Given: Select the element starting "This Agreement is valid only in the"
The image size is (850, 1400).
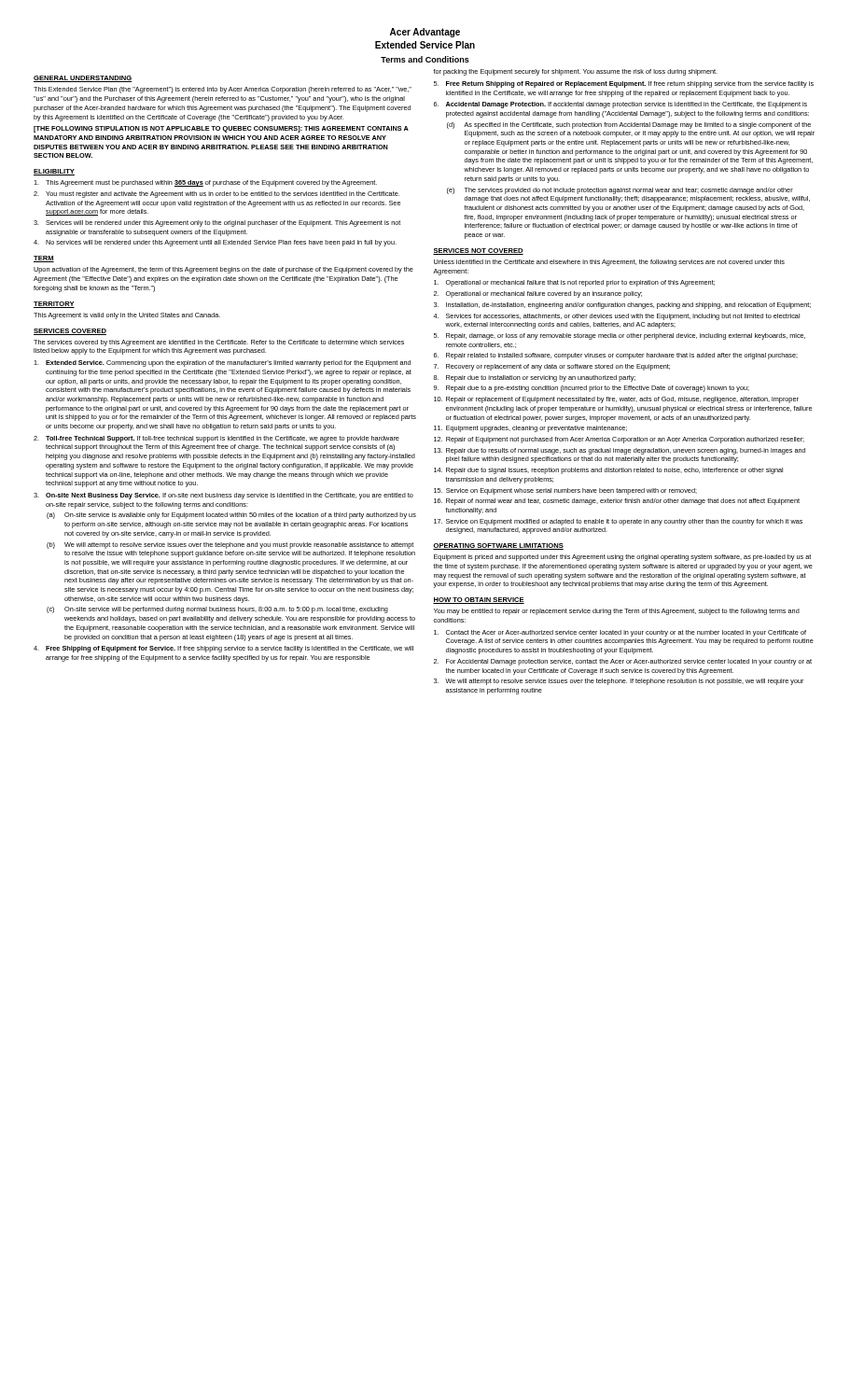Looking at the screenshot, I should click(x=127, y=315).
